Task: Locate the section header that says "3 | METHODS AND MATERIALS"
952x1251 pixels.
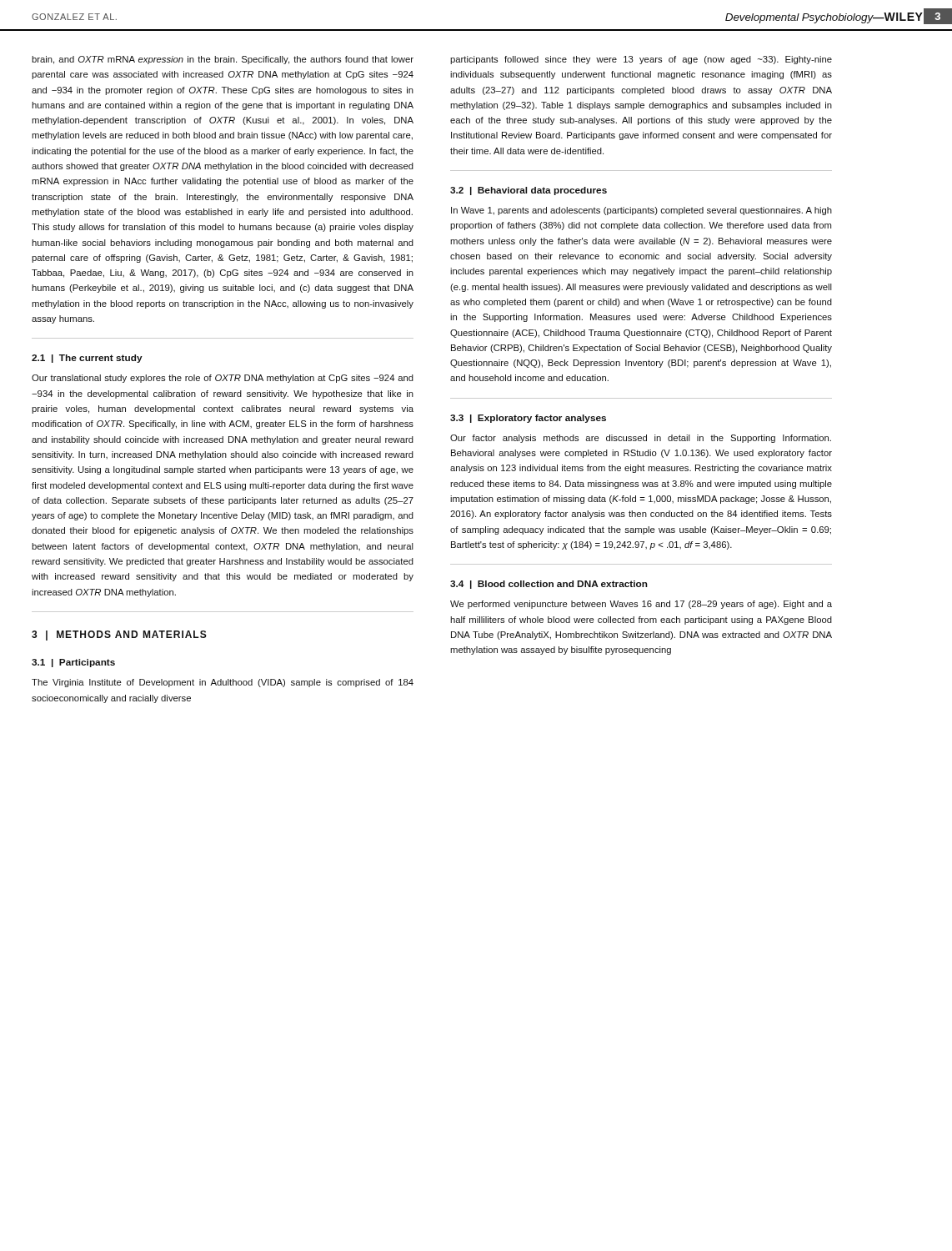Action: [119, 635]
